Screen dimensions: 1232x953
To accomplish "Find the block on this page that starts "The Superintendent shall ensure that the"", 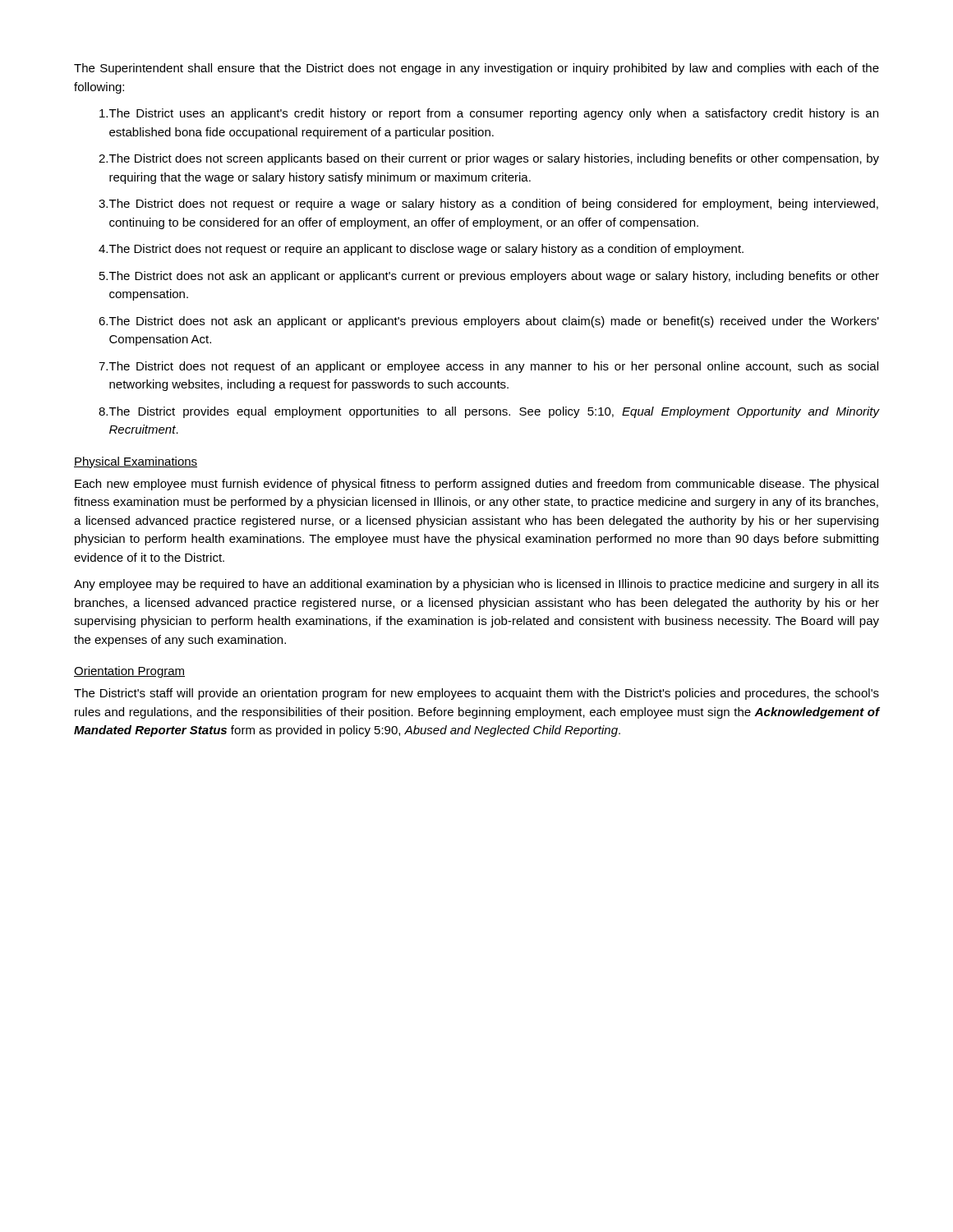I will click(476, 77).
